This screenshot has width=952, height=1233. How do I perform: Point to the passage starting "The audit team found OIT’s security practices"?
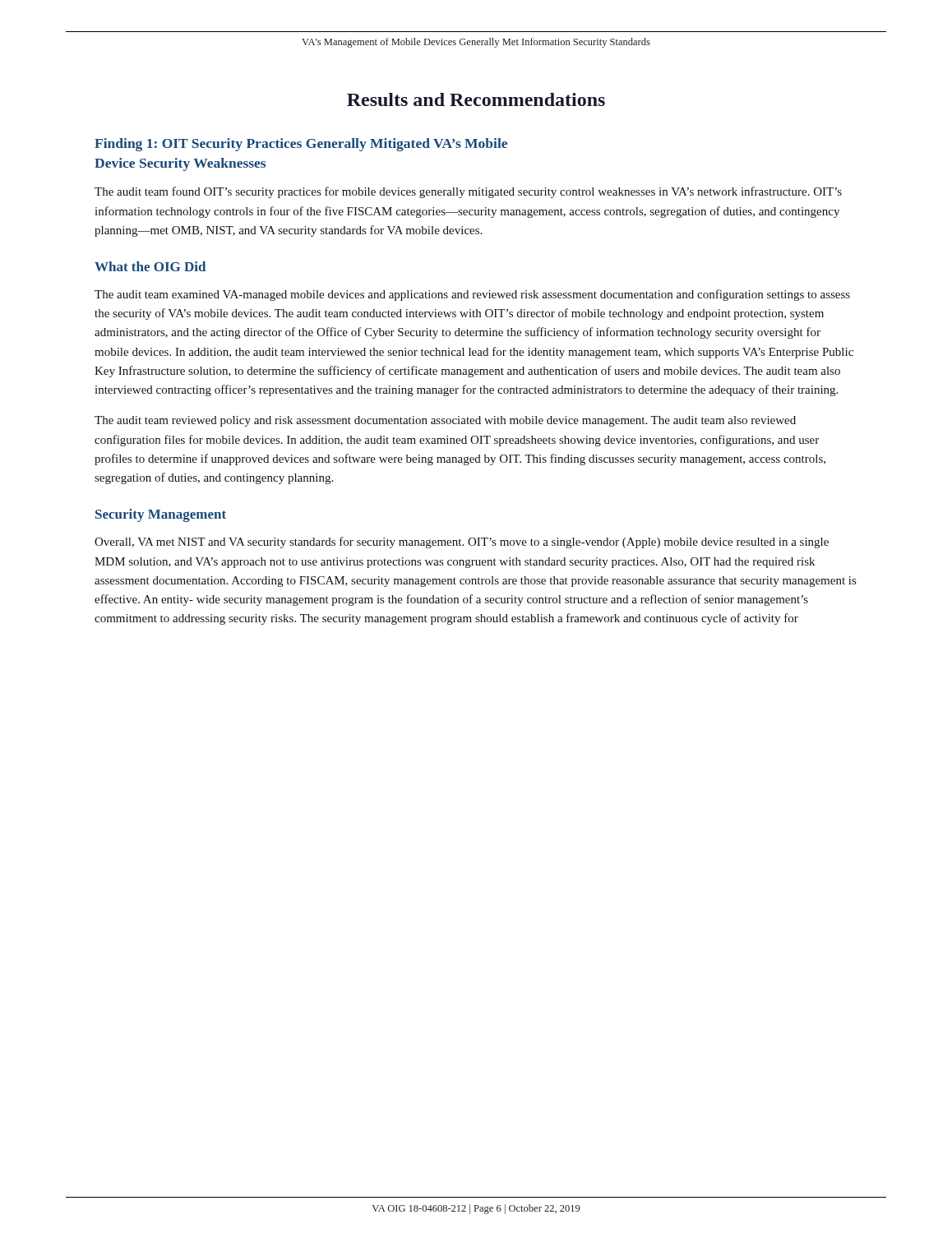click(x=468, y=211)
